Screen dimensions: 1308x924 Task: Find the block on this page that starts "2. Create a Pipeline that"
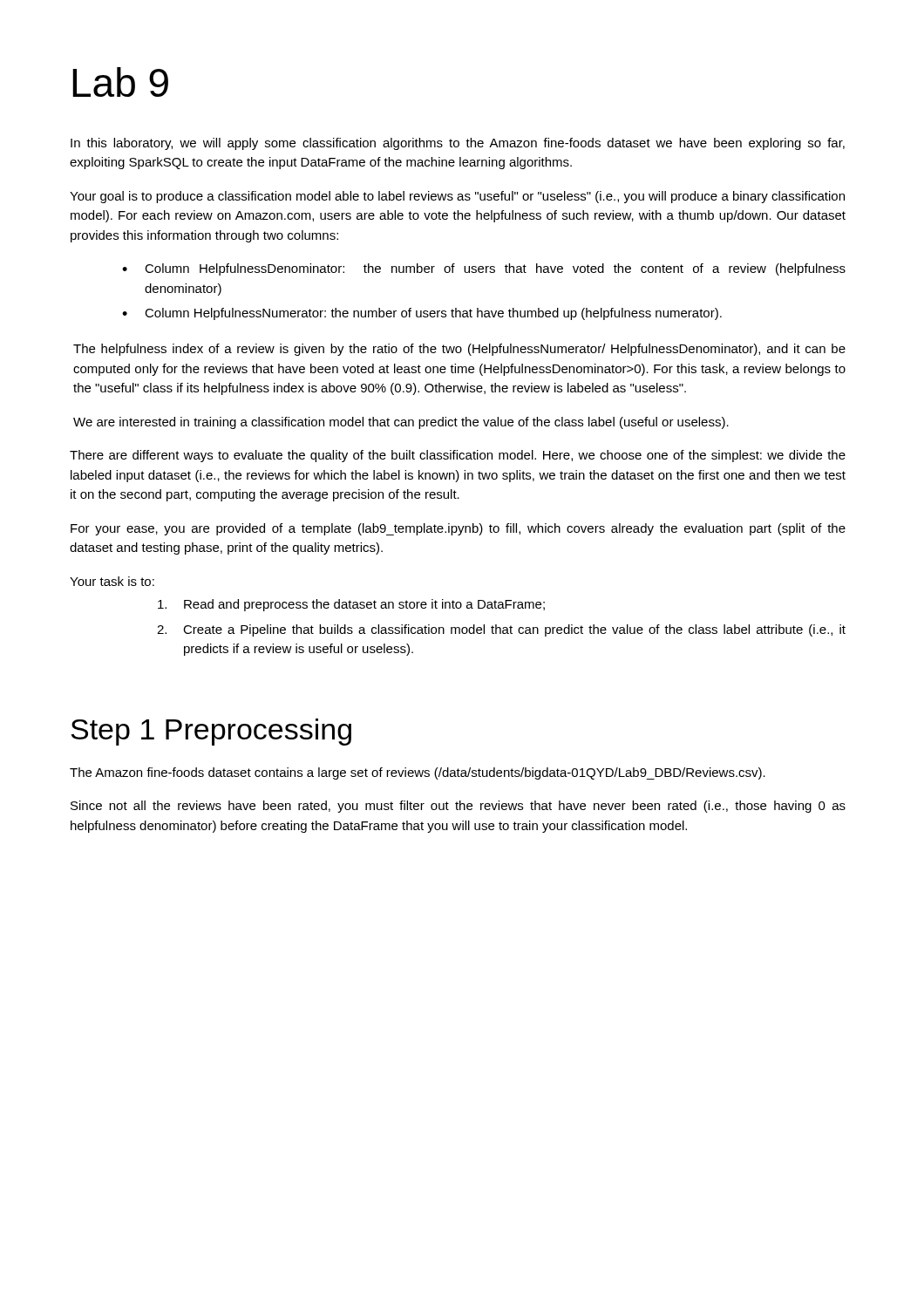click(x=501, y=639)
